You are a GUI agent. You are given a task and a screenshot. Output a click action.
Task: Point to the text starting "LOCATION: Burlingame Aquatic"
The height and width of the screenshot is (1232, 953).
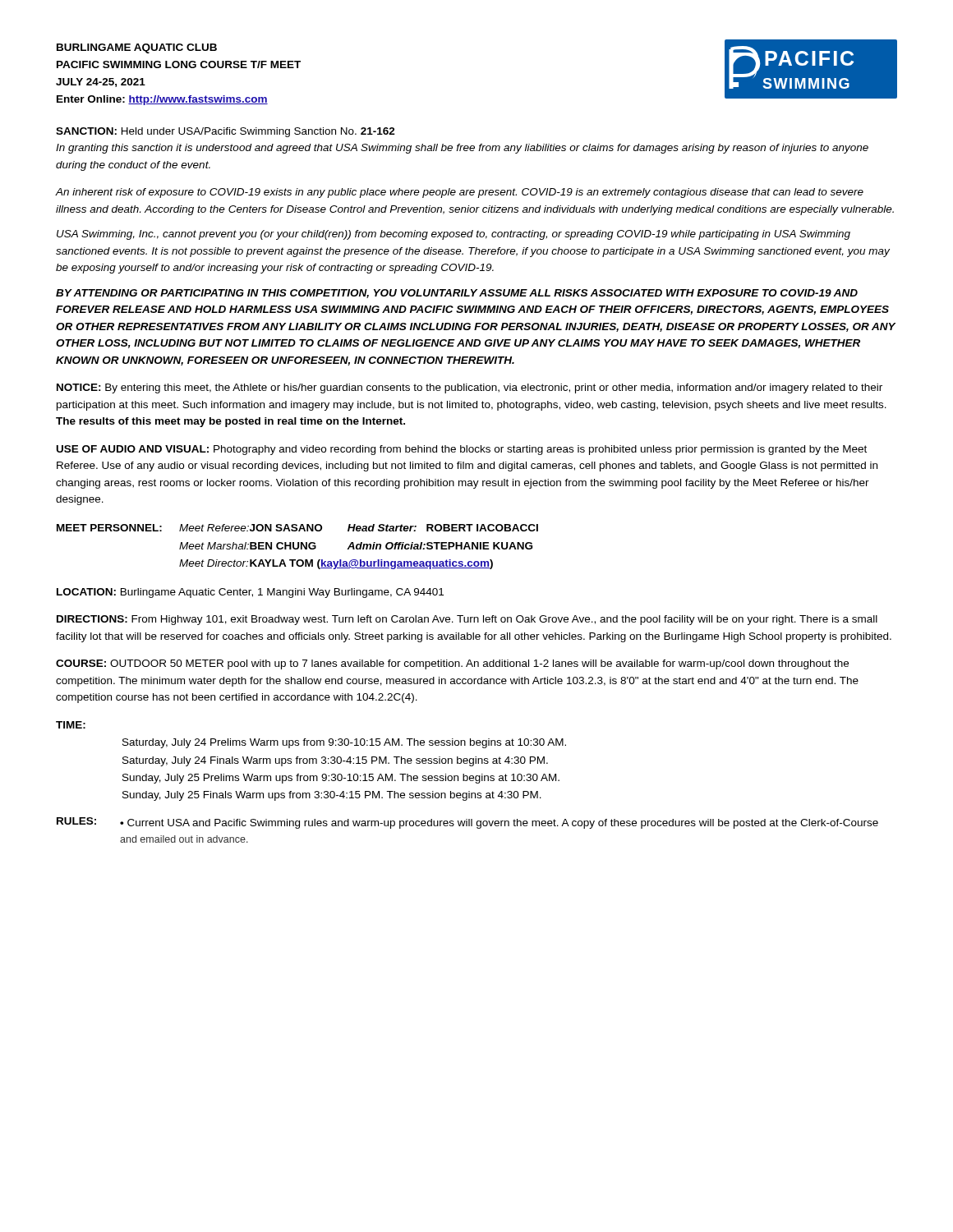pyautogui.click(x=250, y=592)
